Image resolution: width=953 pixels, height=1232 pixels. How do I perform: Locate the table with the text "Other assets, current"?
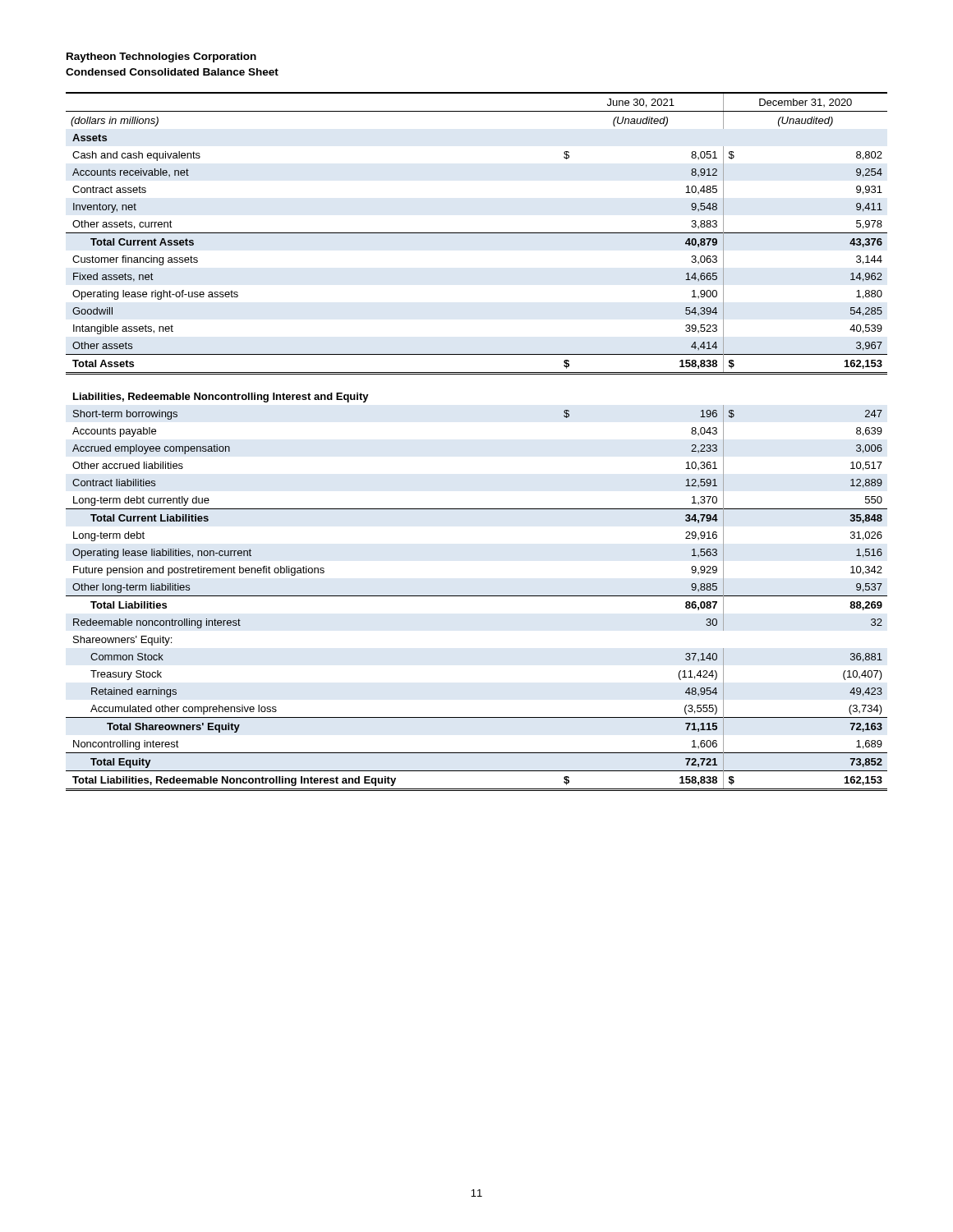point(476,441)
